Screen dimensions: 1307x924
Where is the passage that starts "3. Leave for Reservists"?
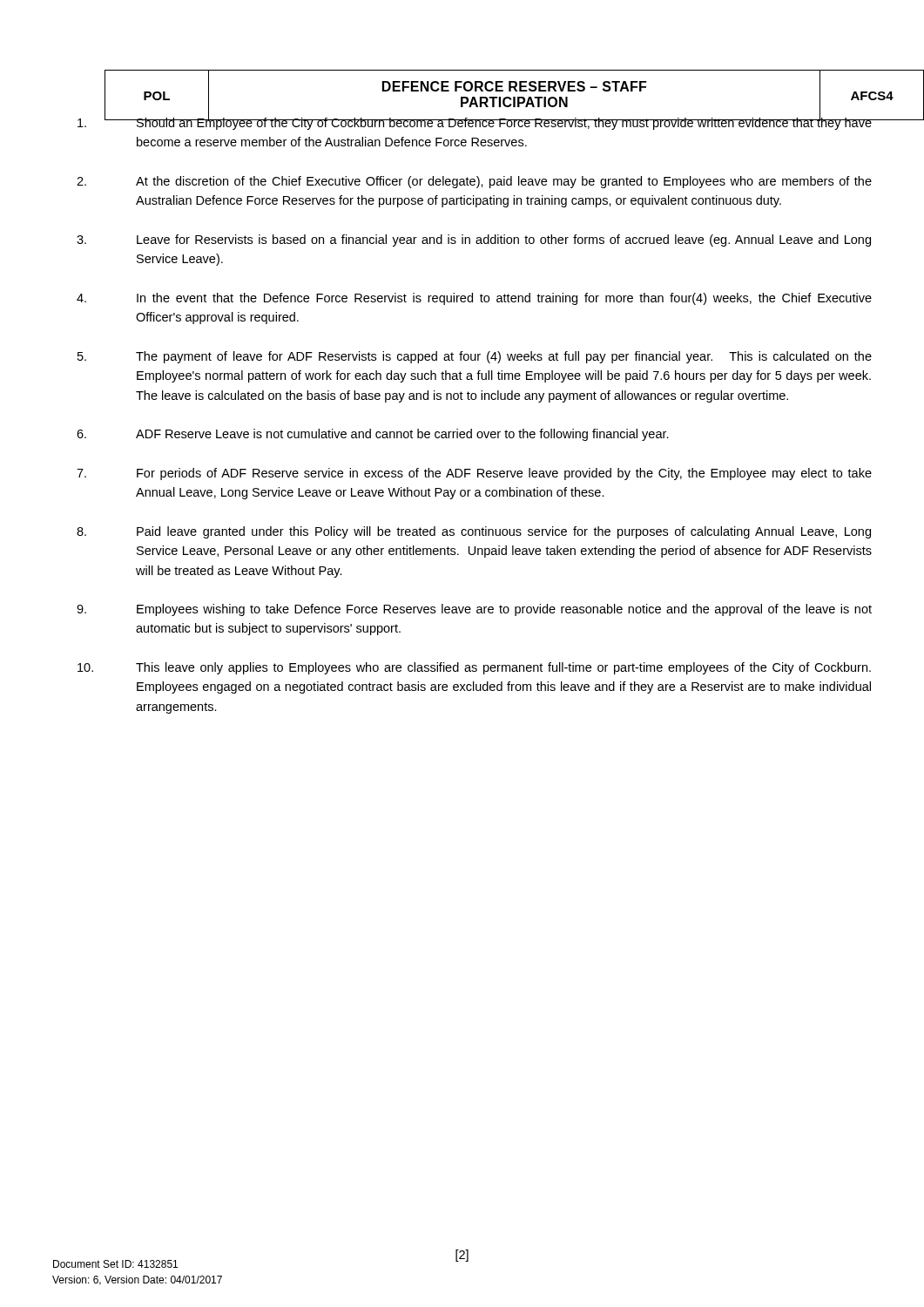coord(462,250)
